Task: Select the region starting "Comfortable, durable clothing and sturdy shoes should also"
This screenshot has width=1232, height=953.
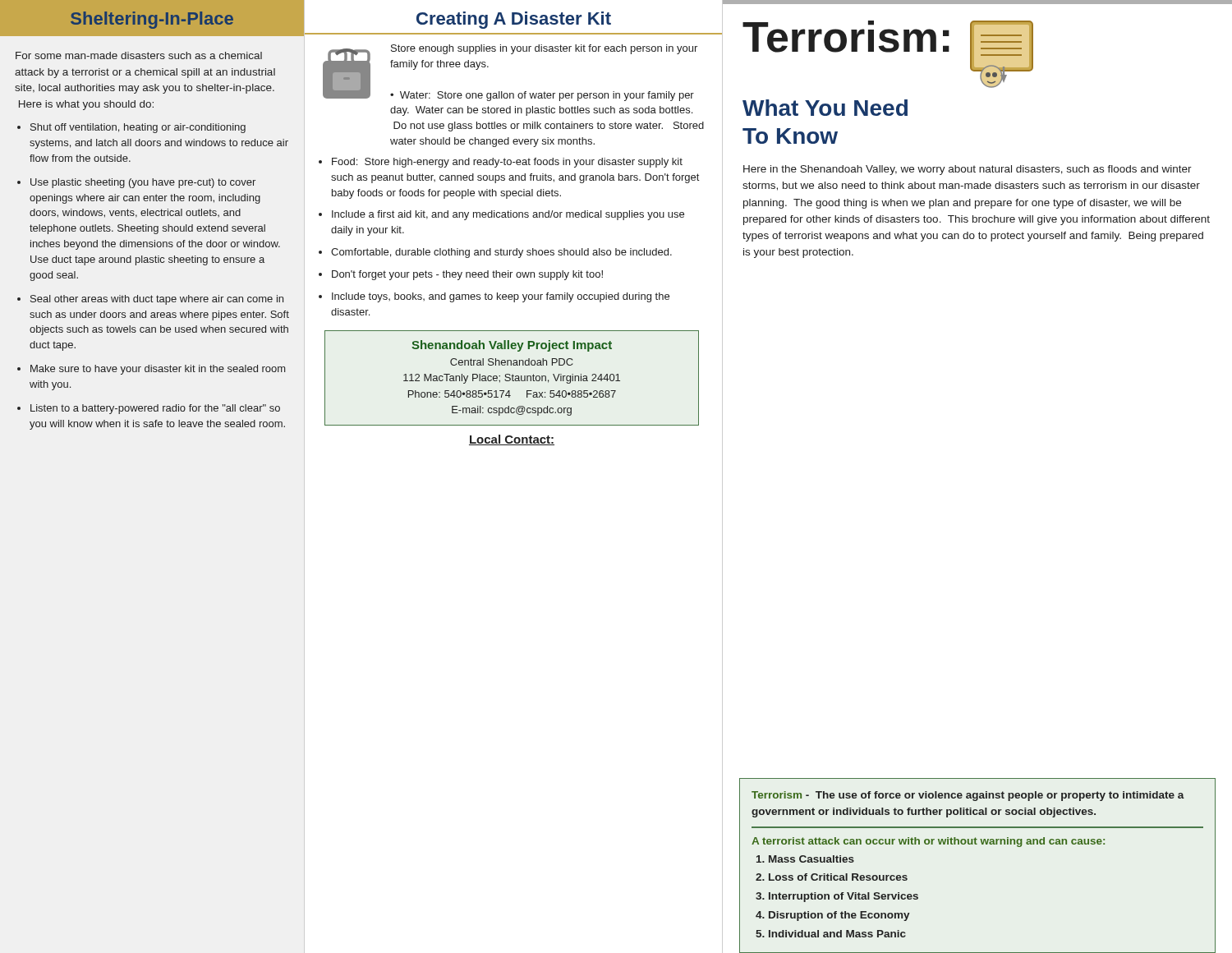Action: click(x=502, y=252)
